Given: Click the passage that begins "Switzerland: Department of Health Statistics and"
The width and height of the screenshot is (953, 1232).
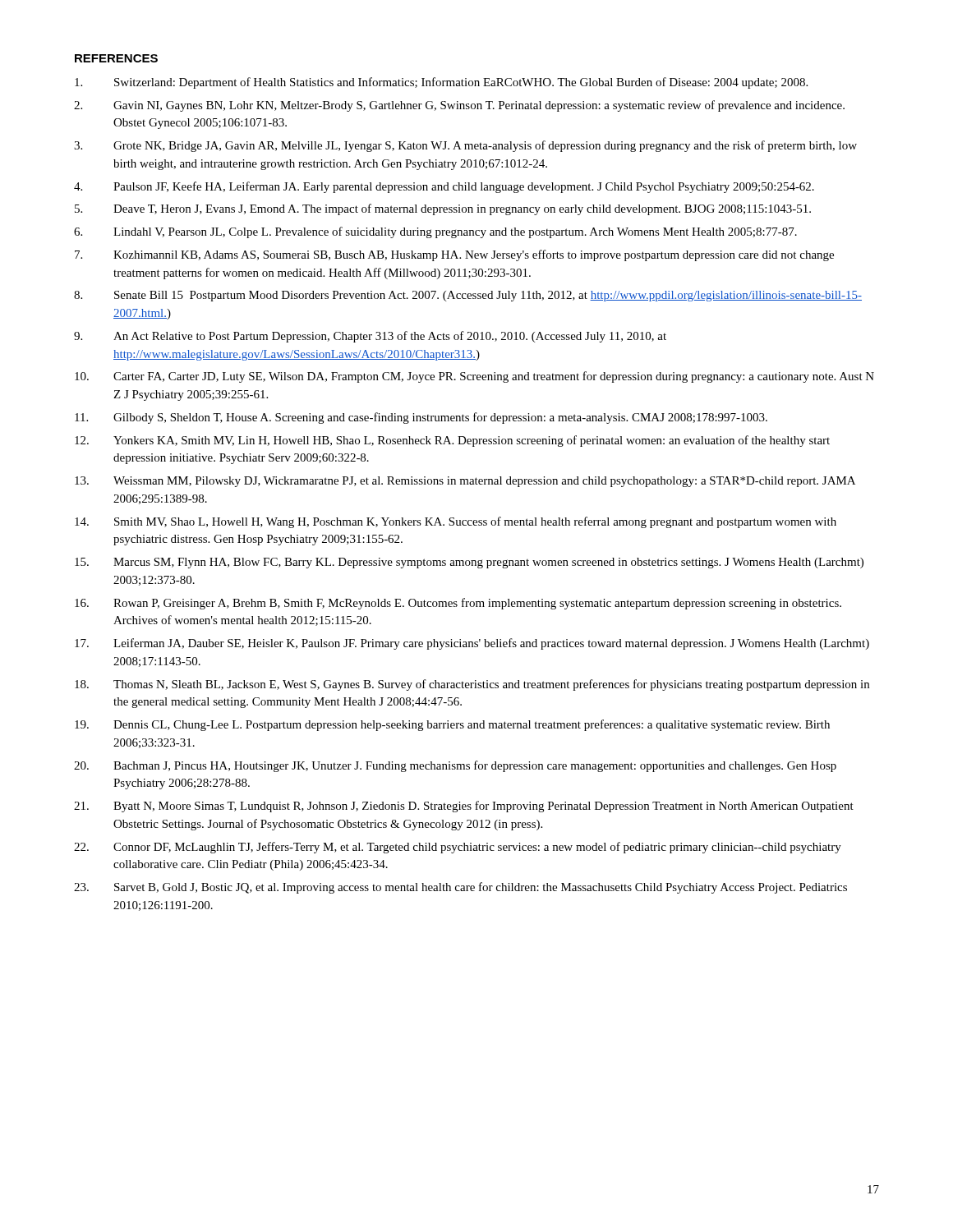Looking at the screenshot, I should pos(476,83).
